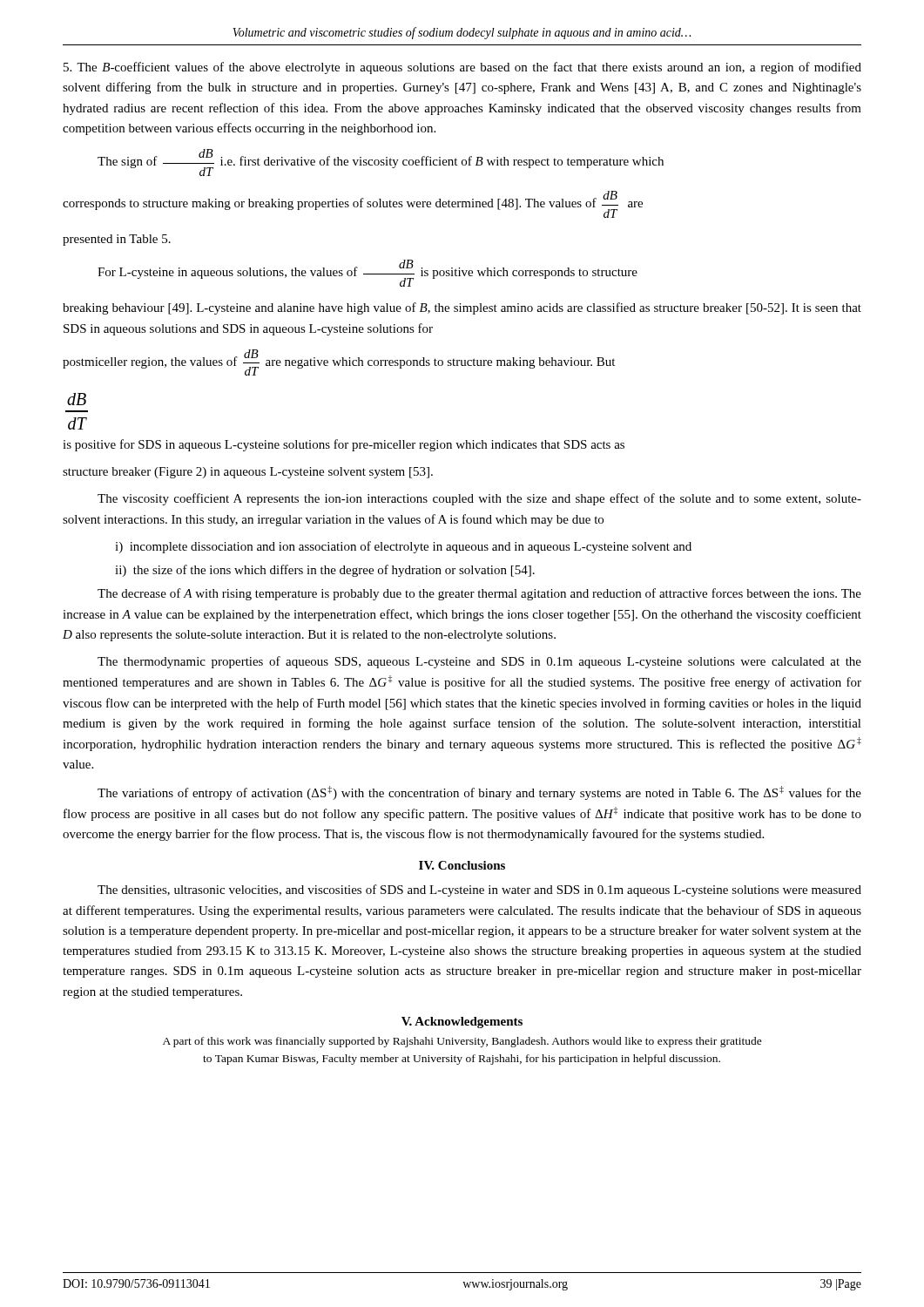Point to the element starting "The sign of dBdT i.e. first derivative of"
Screen dimensions: 1307x924
pyautogui.click(x=381, y=163)
